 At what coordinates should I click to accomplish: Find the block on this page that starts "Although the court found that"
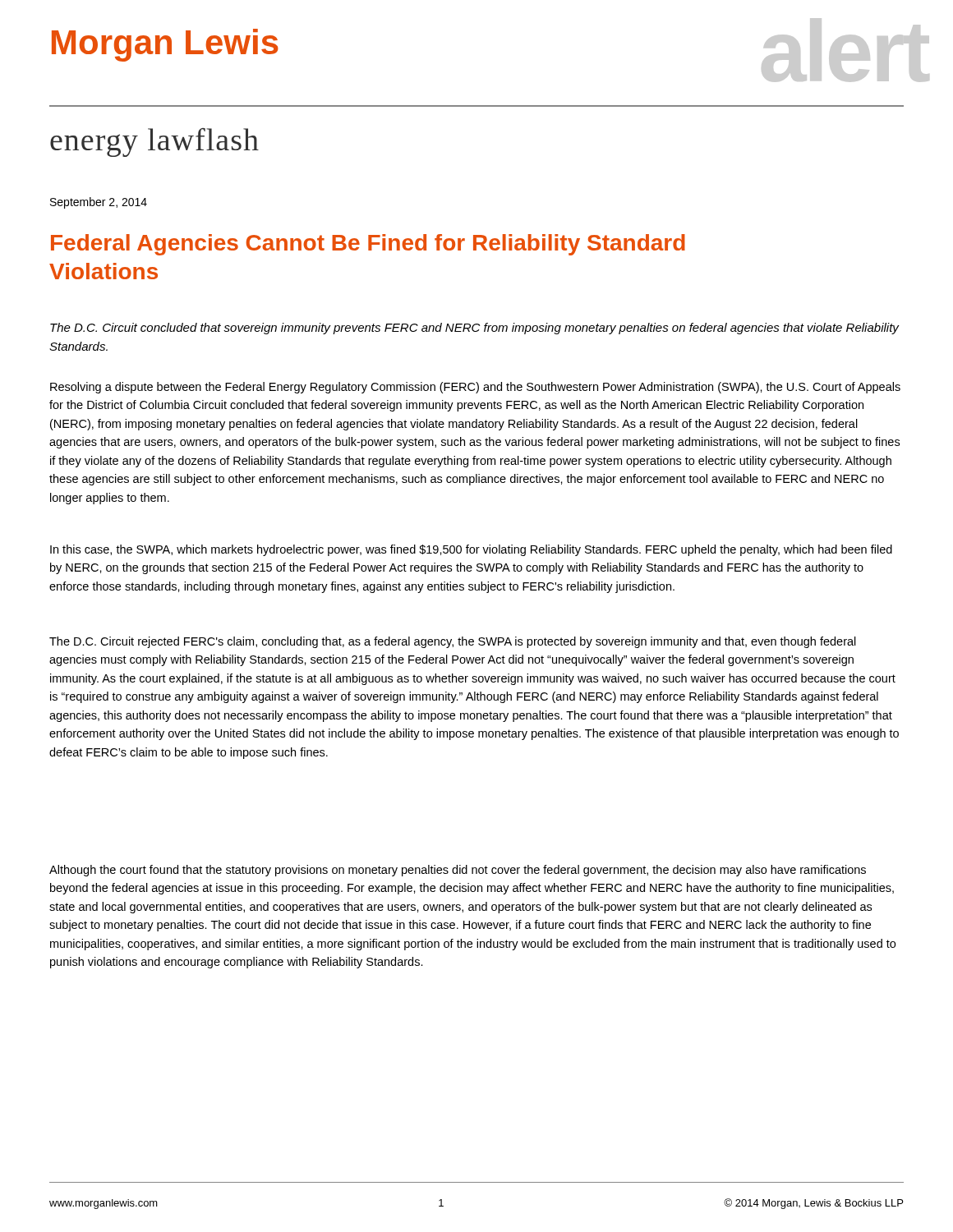pyautogui.click(x=473, y=916)
